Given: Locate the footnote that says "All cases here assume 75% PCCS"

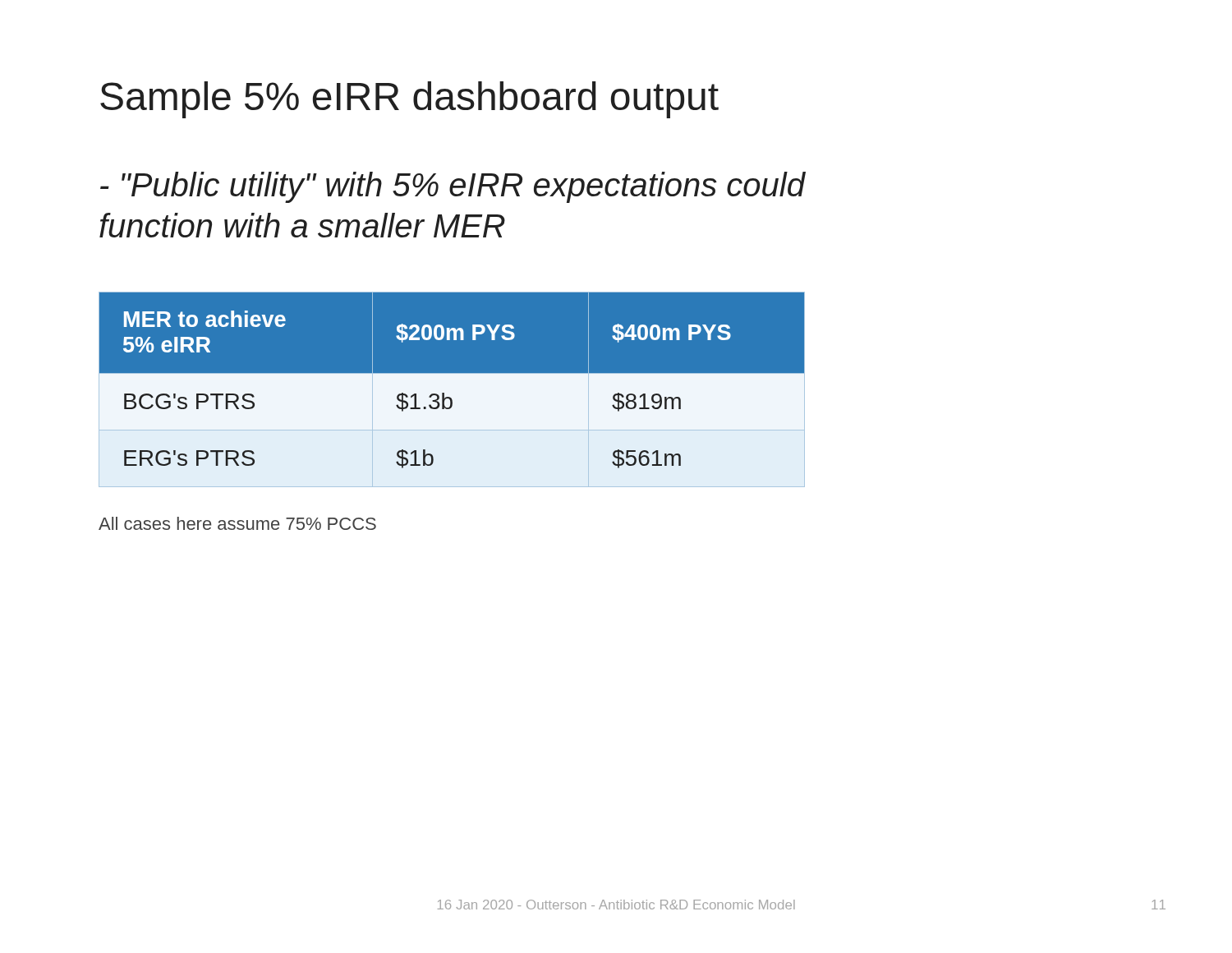Looking at the screenshot, I should pyautogui.click(x=238, y=524).
